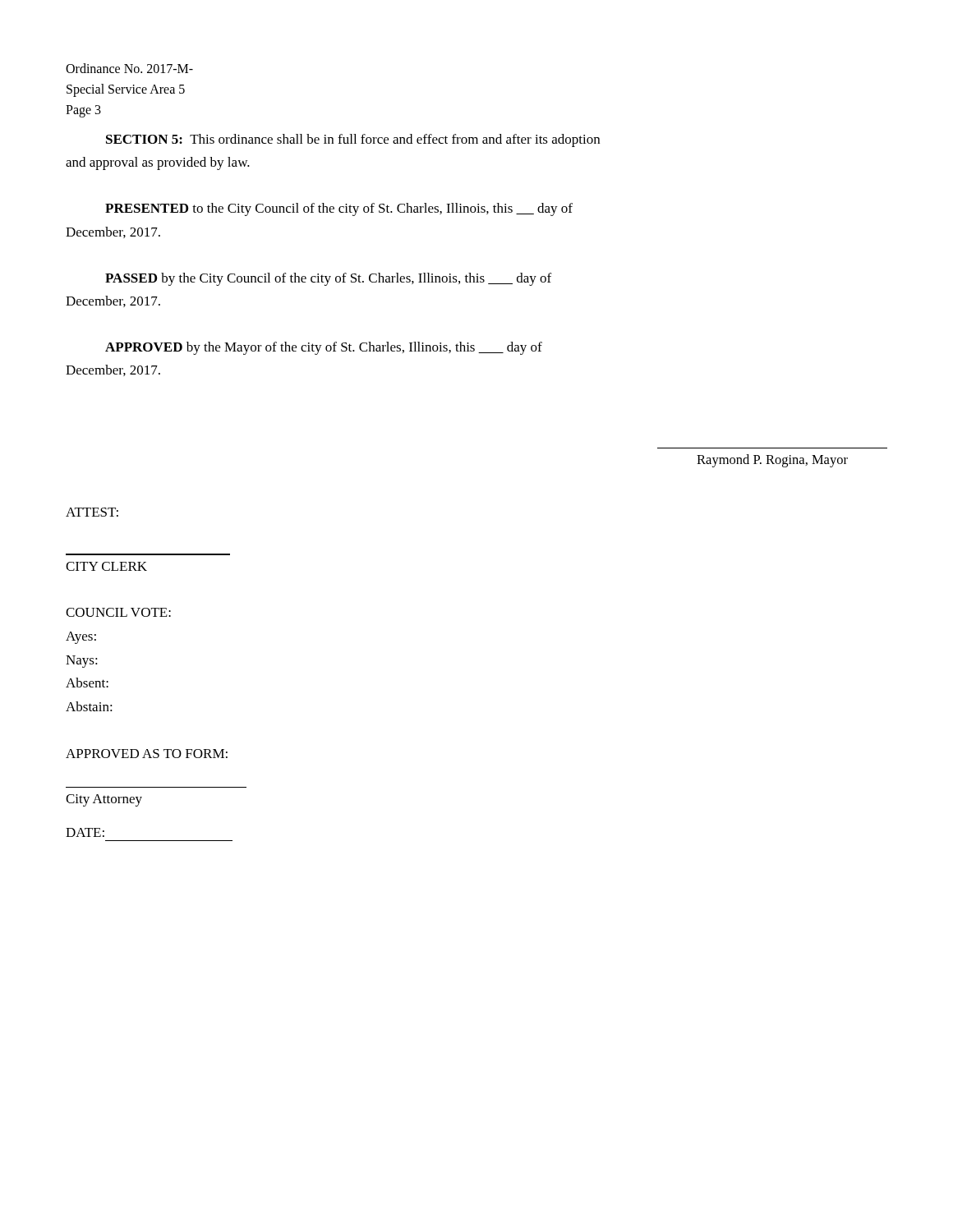Locate the text block with the text "Raymond P. Rogina,"
Viewport: 953px width, 1232px height.
click(772, 458)
